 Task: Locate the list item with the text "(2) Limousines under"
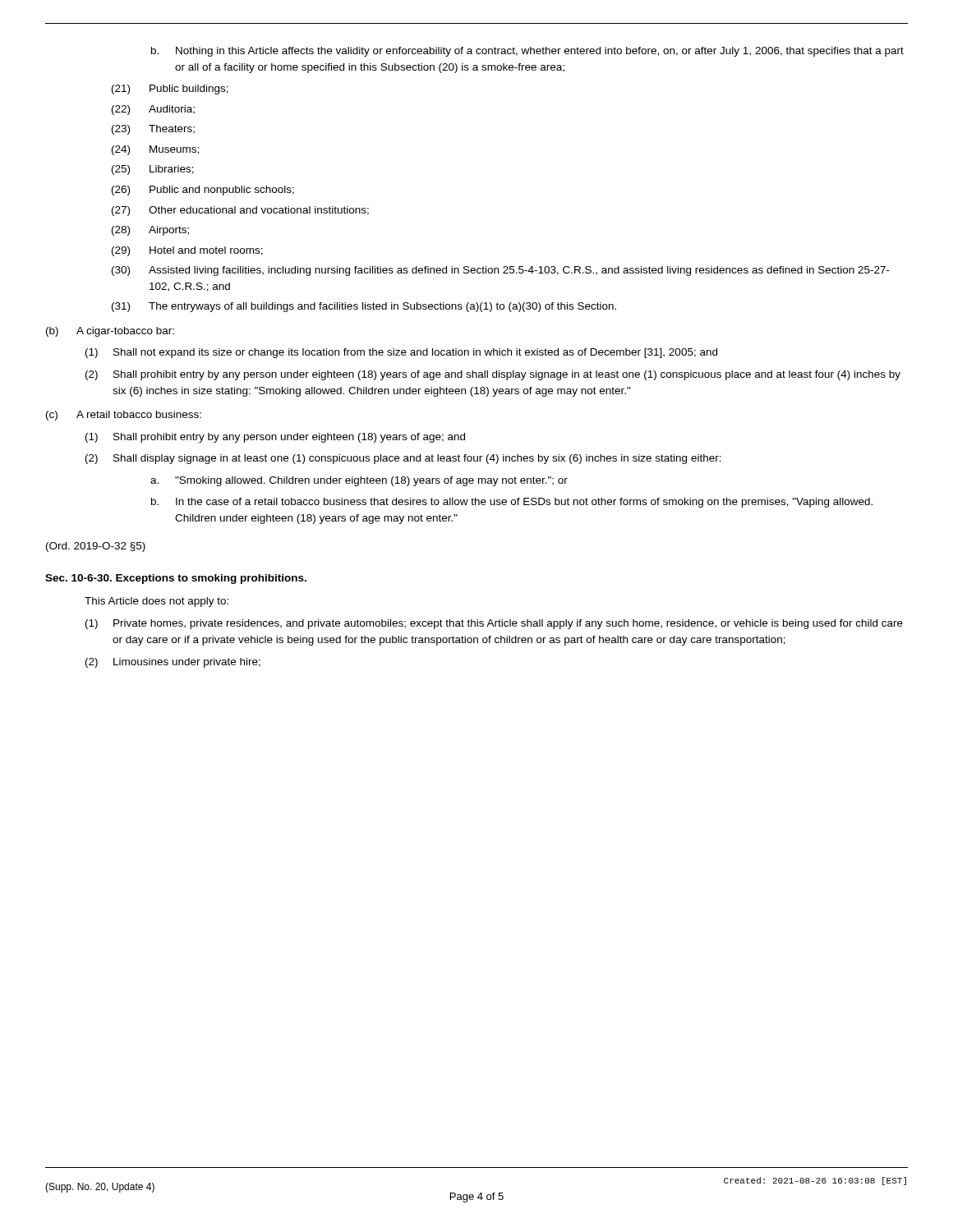(x=173, y=663)
